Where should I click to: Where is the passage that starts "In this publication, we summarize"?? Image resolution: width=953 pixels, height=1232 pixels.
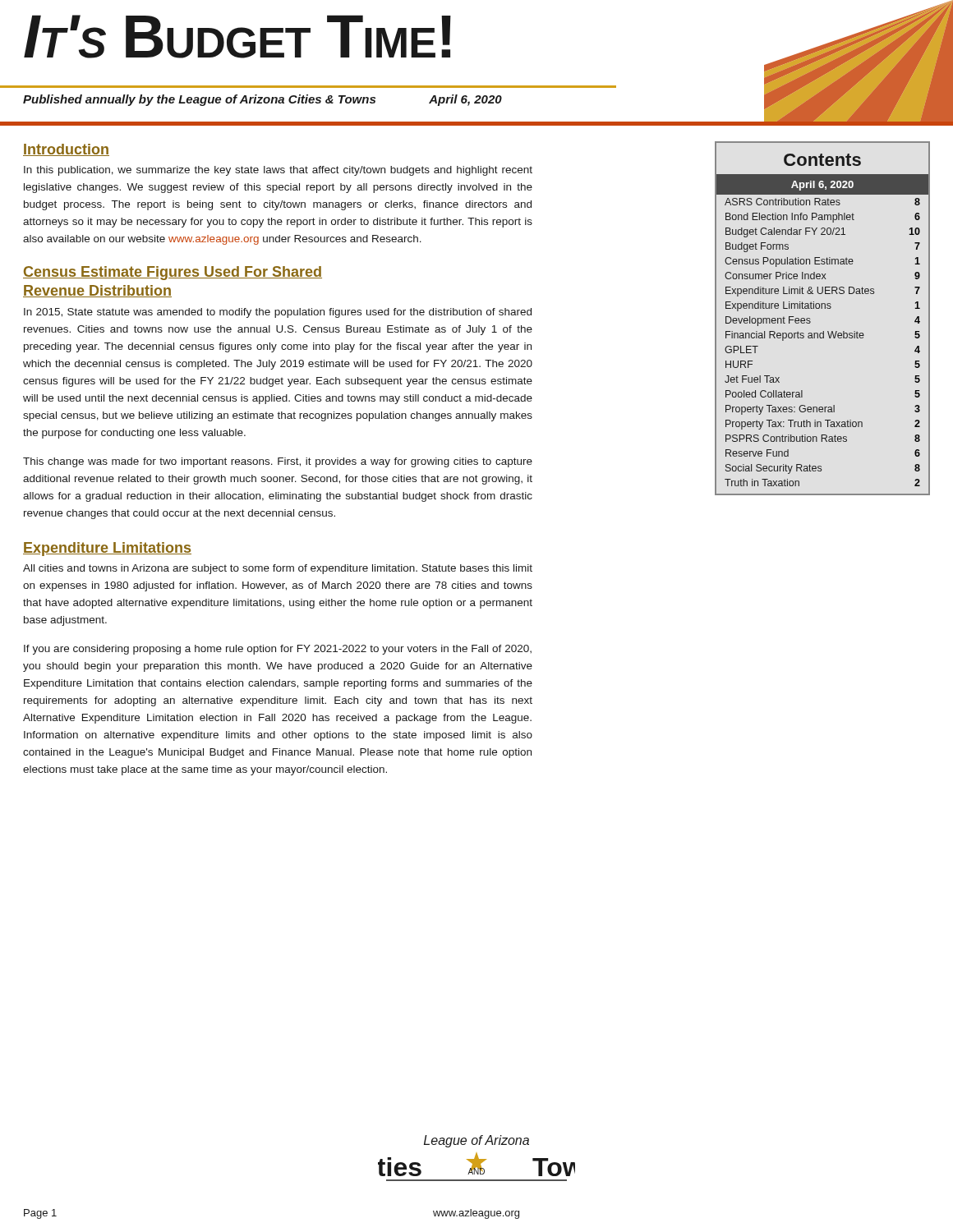278,204
